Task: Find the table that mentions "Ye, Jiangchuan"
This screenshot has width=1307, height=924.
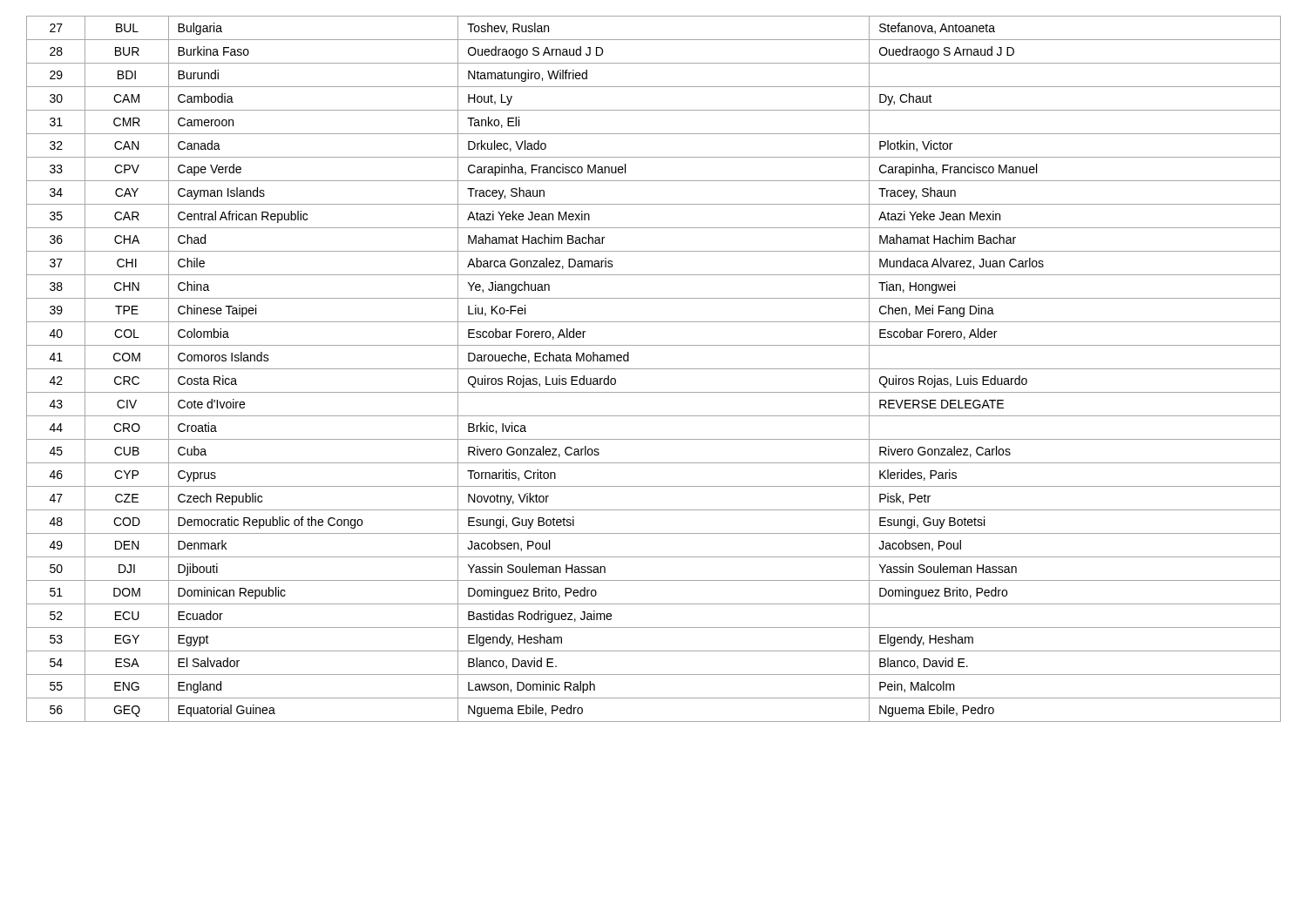Action: [x=654, y=369]
